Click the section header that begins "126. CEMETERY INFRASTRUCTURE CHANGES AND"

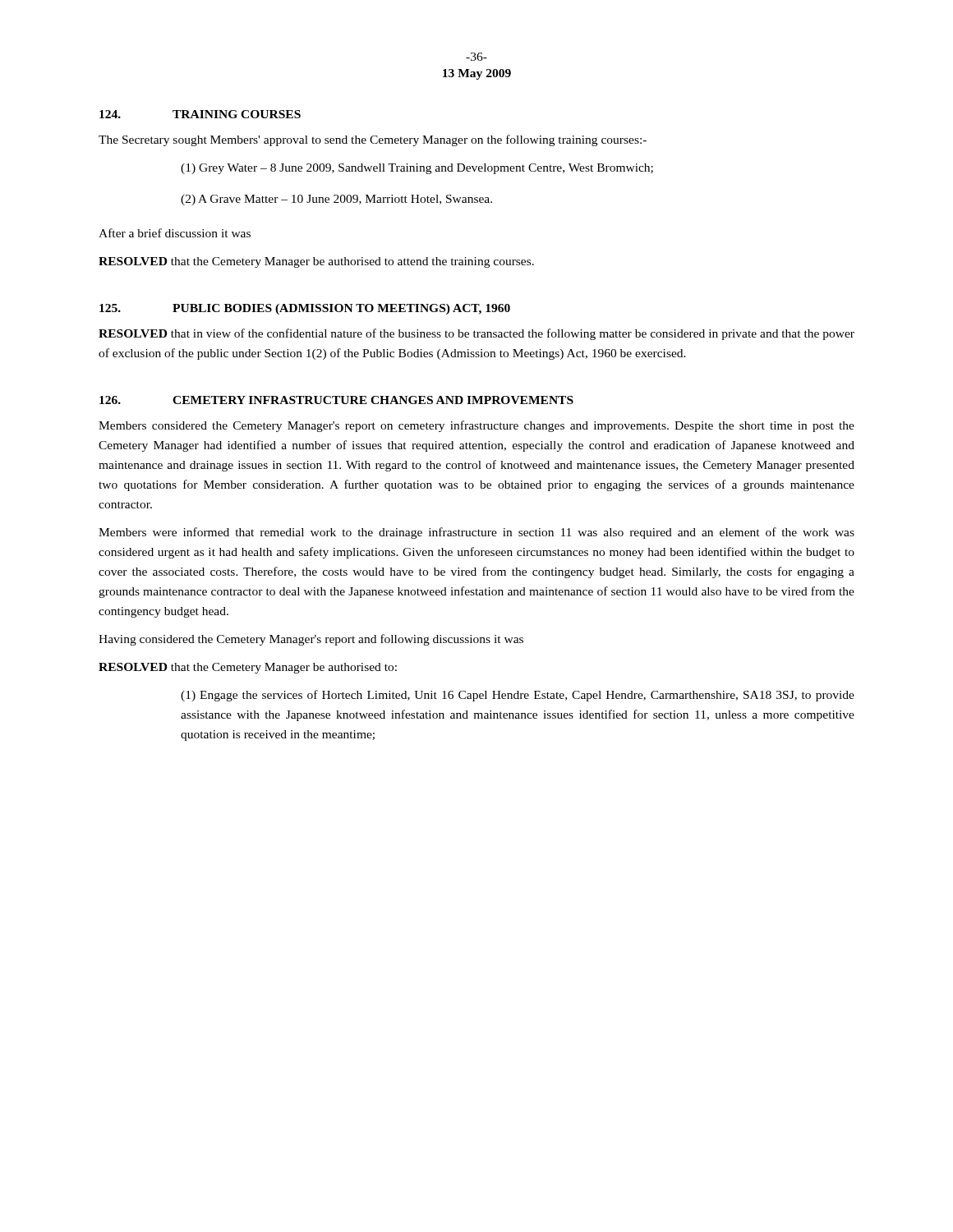pyautogui.click(x=476, y=400)
